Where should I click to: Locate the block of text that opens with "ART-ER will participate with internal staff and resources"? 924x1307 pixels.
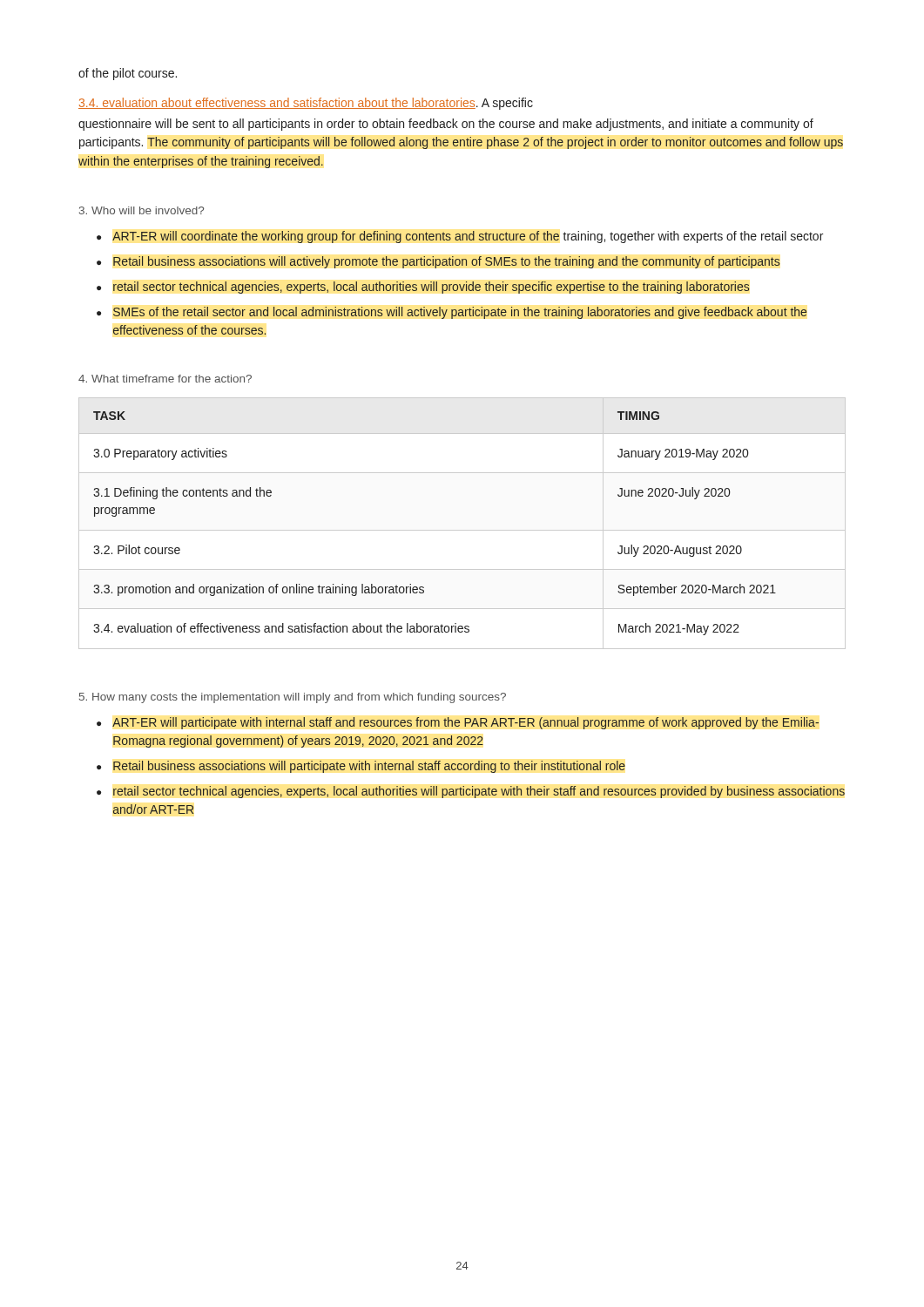tap(479, 732)
